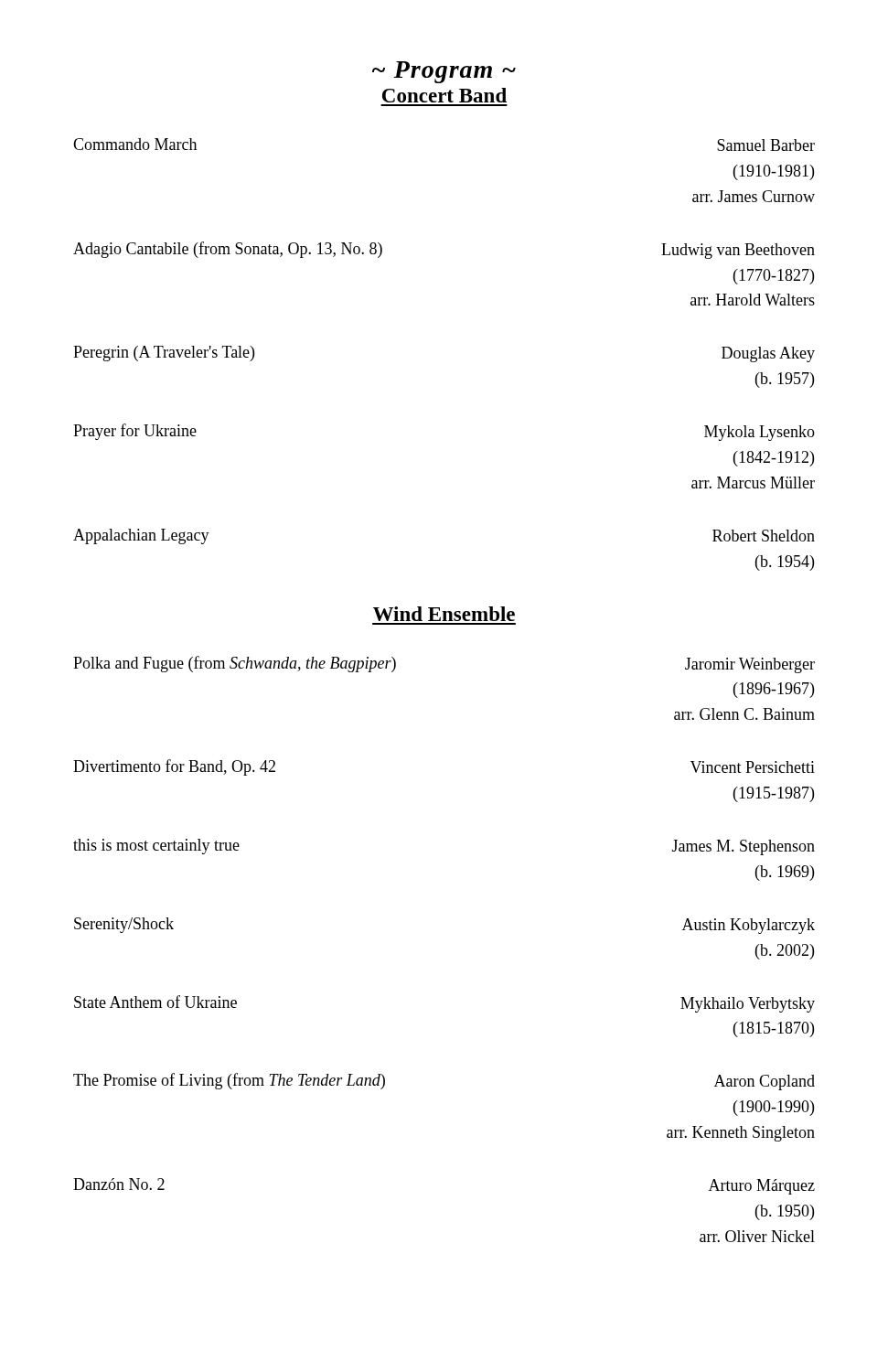The height and width of the screenshot is (1372, 888).
Task: Find the list item with the text "Adagio Cantabile (from Sonata, Op. 13, No."
Action: tap(239, 249)
